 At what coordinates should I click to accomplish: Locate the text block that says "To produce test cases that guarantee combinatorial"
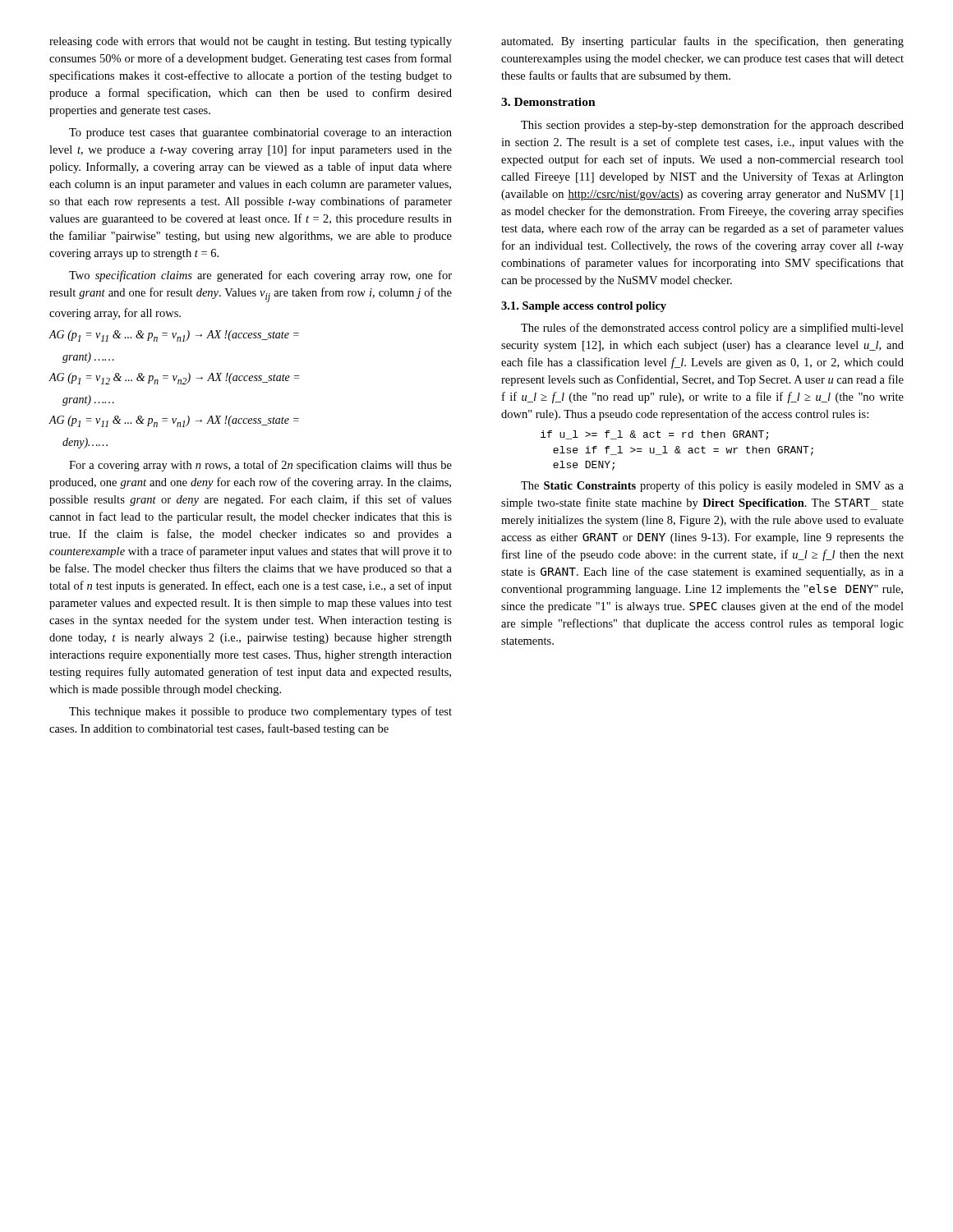click(x=251, y=193)
